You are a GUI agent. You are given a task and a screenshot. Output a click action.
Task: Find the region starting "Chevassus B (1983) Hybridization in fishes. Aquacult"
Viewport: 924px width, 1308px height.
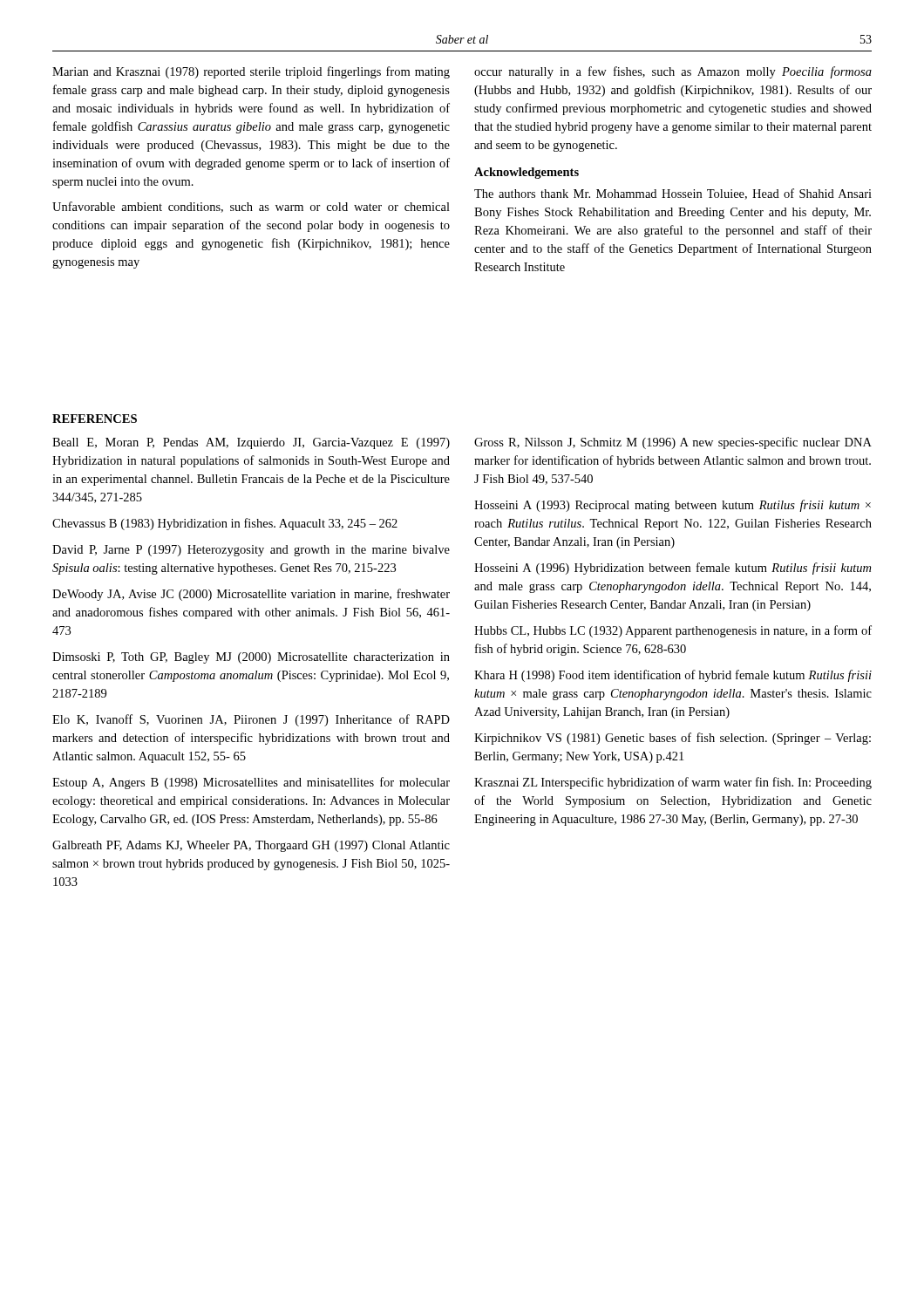(225, 523)
